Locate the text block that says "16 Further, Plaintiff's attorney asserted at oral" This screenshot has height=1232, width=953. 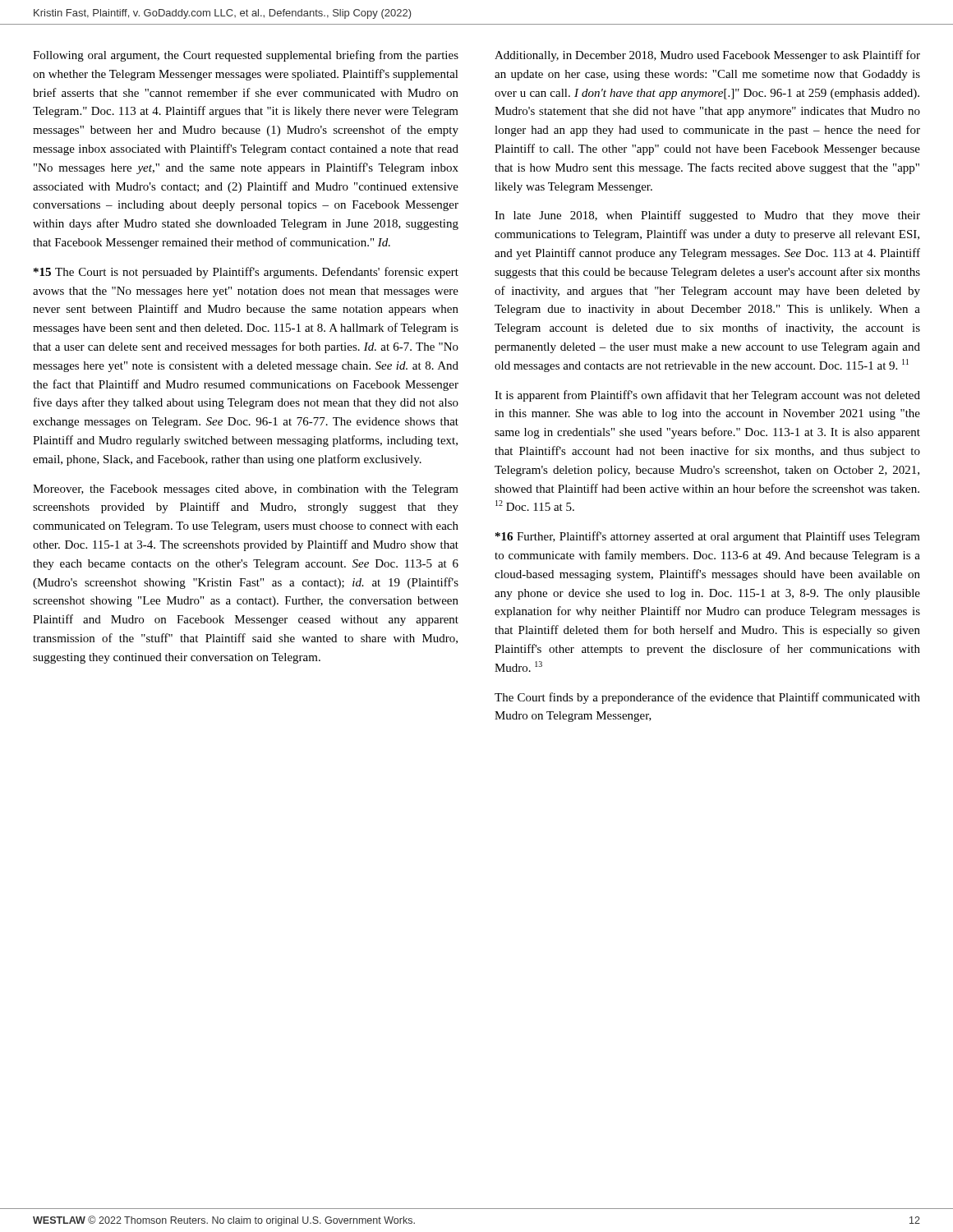click(707, 602)
